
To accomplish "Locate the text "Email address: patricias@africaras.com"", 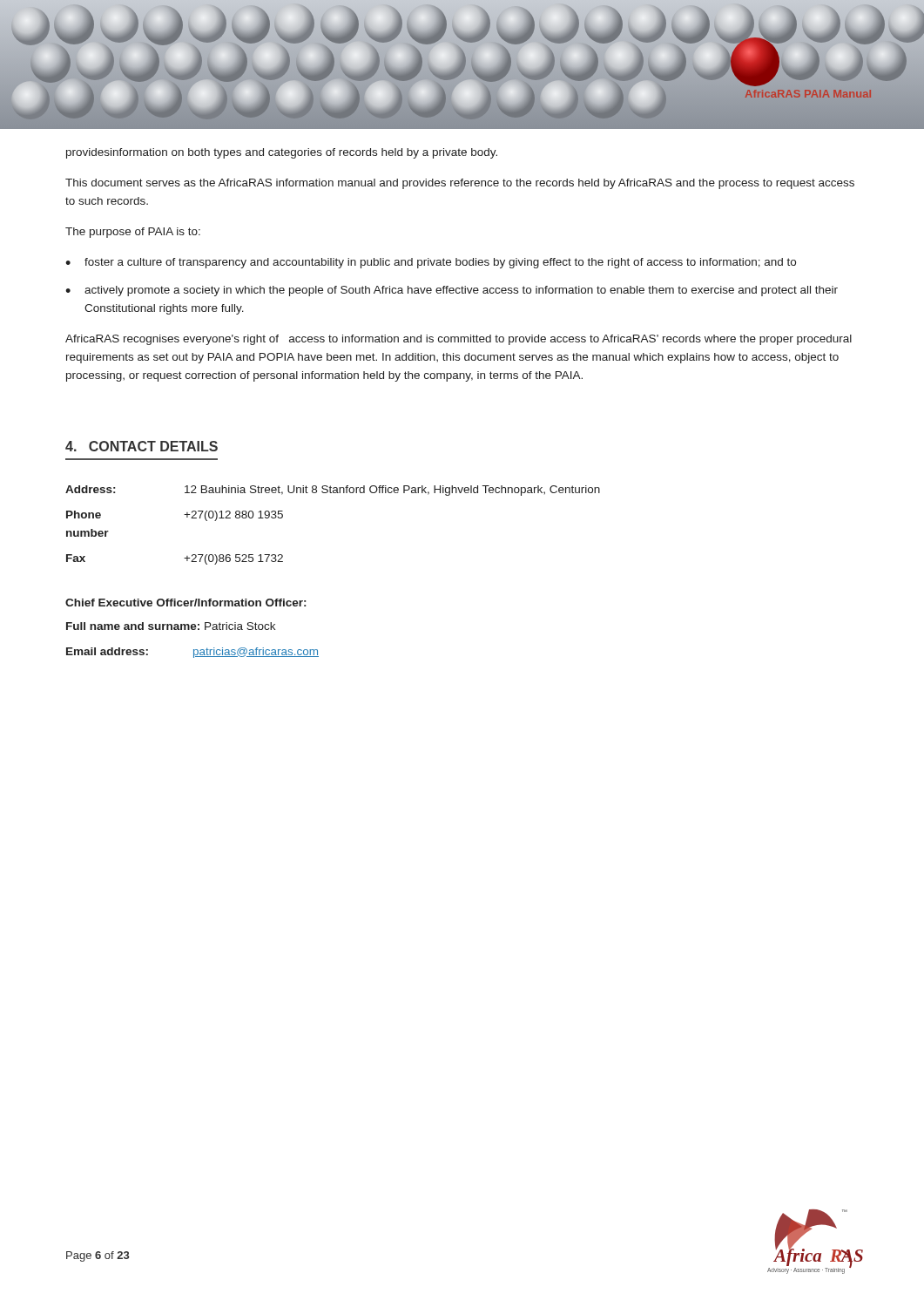I will coord(192,652).
